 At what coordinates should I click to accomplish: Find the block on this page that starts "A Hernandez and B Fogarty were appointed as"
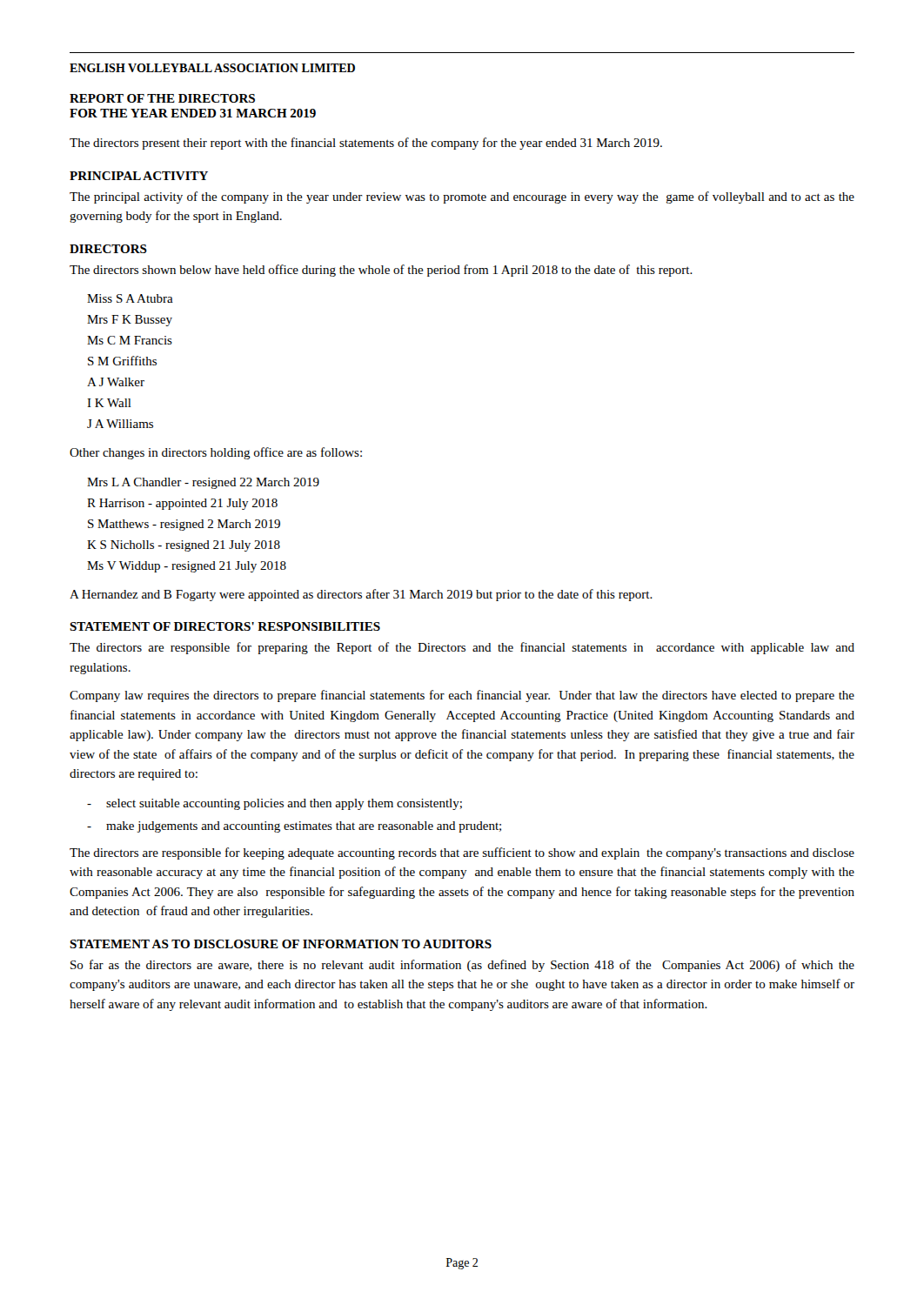[361, 594]
